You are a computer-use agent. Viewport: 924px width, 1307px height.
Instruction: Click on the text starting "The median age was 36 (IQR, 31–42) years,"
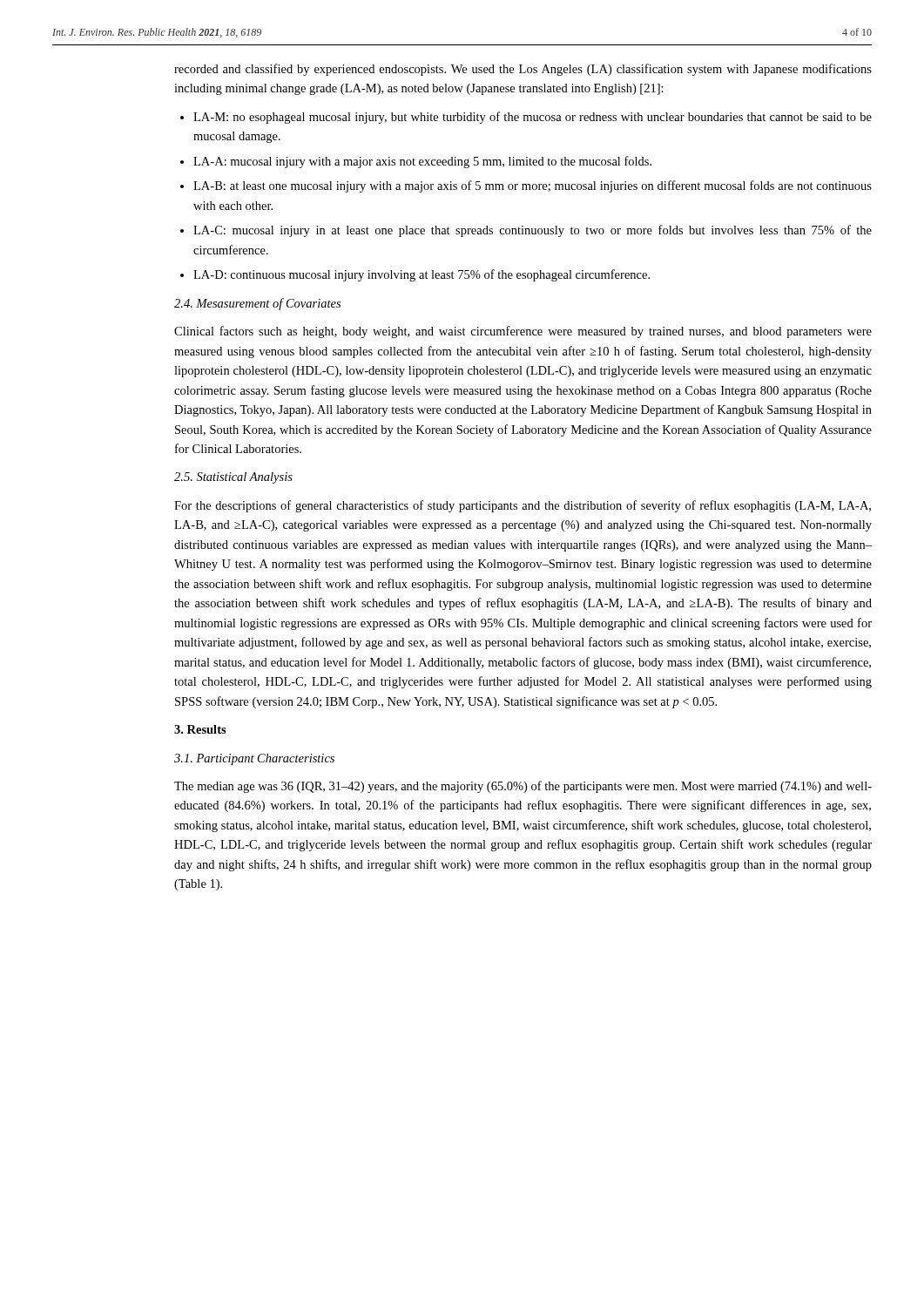tap(523, 835)
